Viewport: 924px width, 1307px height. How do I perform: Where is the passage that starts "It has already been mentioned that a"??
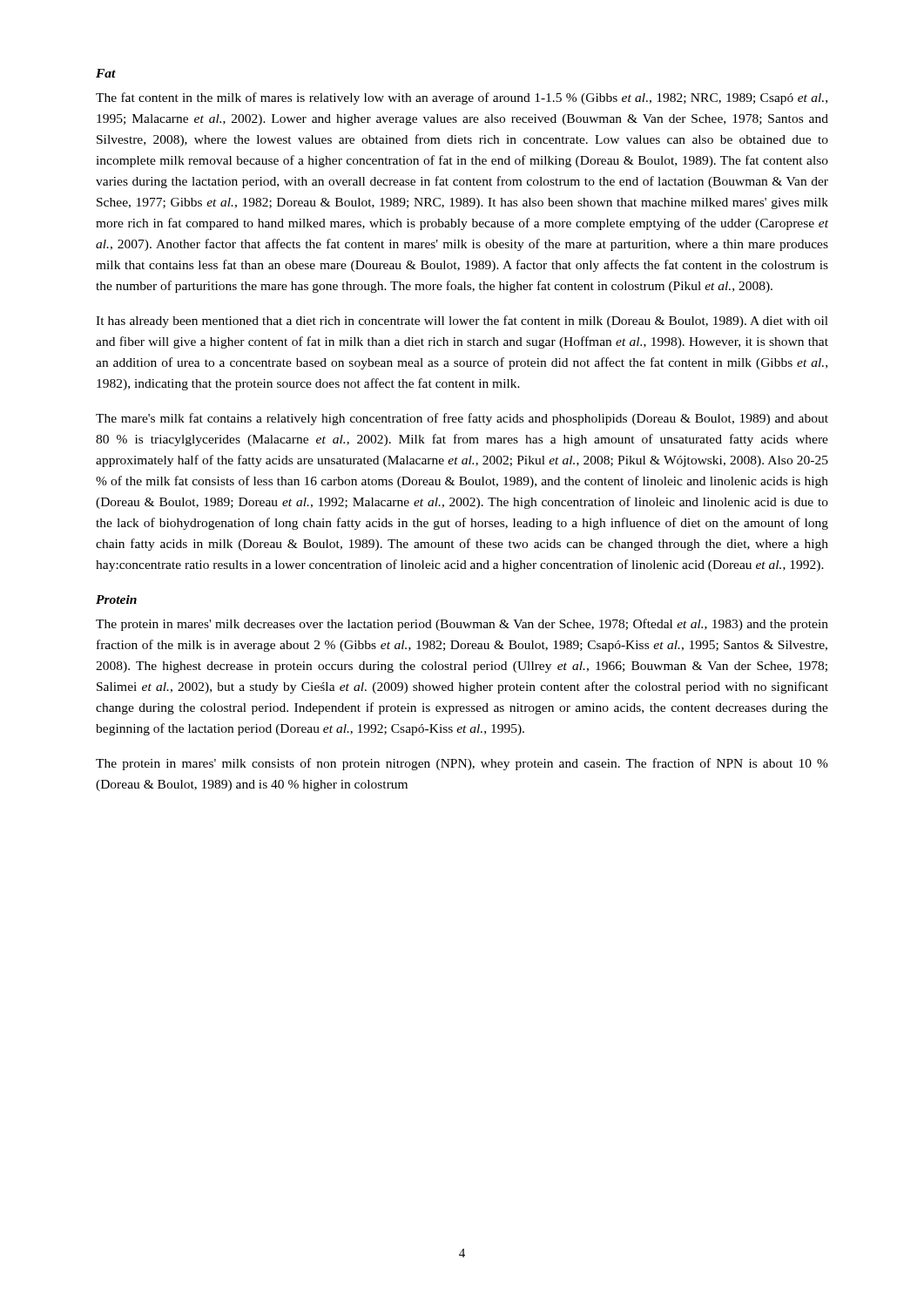(462, 352)
